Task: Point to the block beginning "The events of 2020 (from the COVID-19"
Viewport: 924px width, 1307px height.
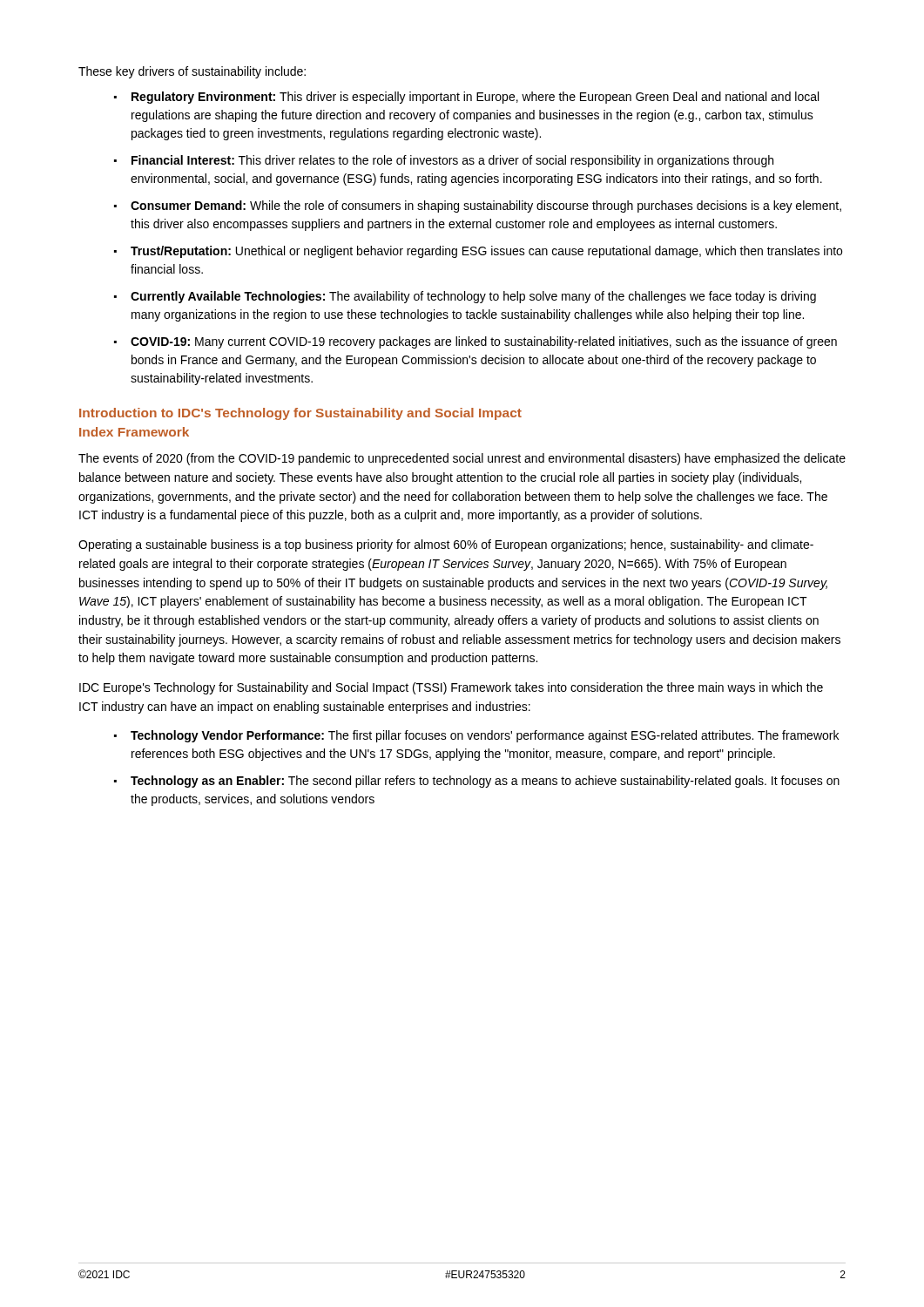Action: 462,488
